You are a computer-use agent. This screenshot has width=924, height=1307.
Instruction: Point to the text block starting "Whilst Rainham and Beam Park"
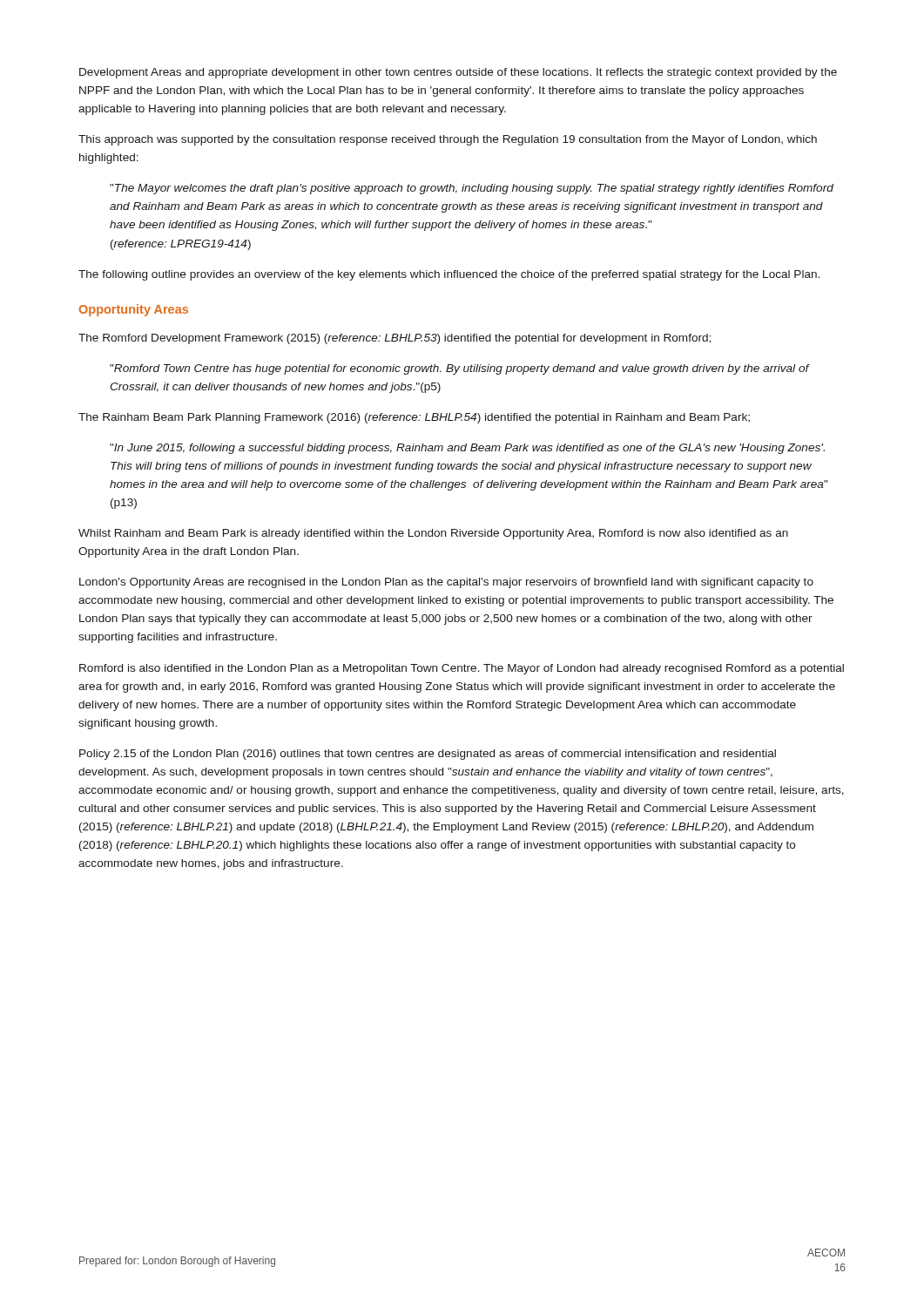pyautogui.click(x=462, y=542)
